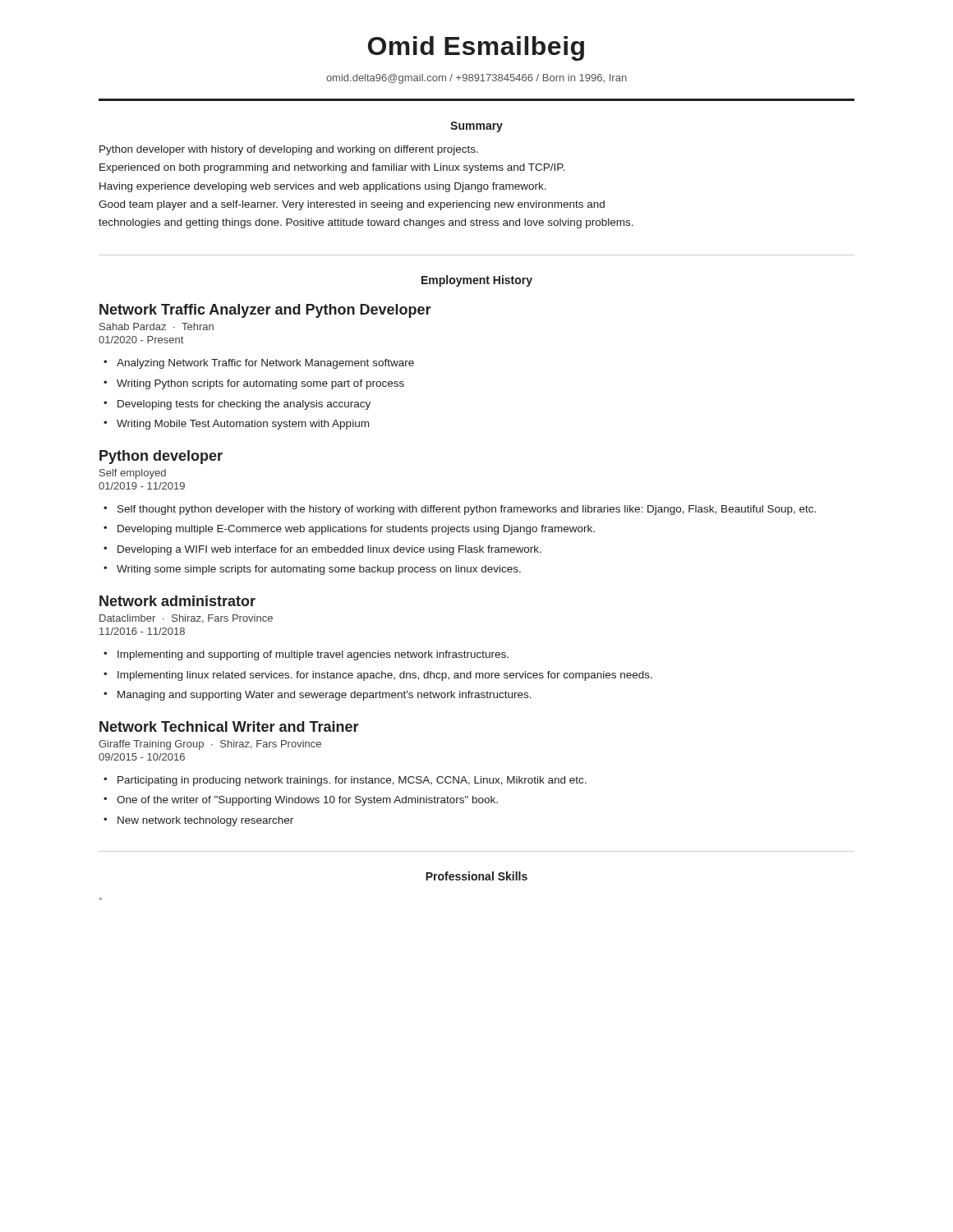Where does it say "Python developer"?

(x=161, y=456)
